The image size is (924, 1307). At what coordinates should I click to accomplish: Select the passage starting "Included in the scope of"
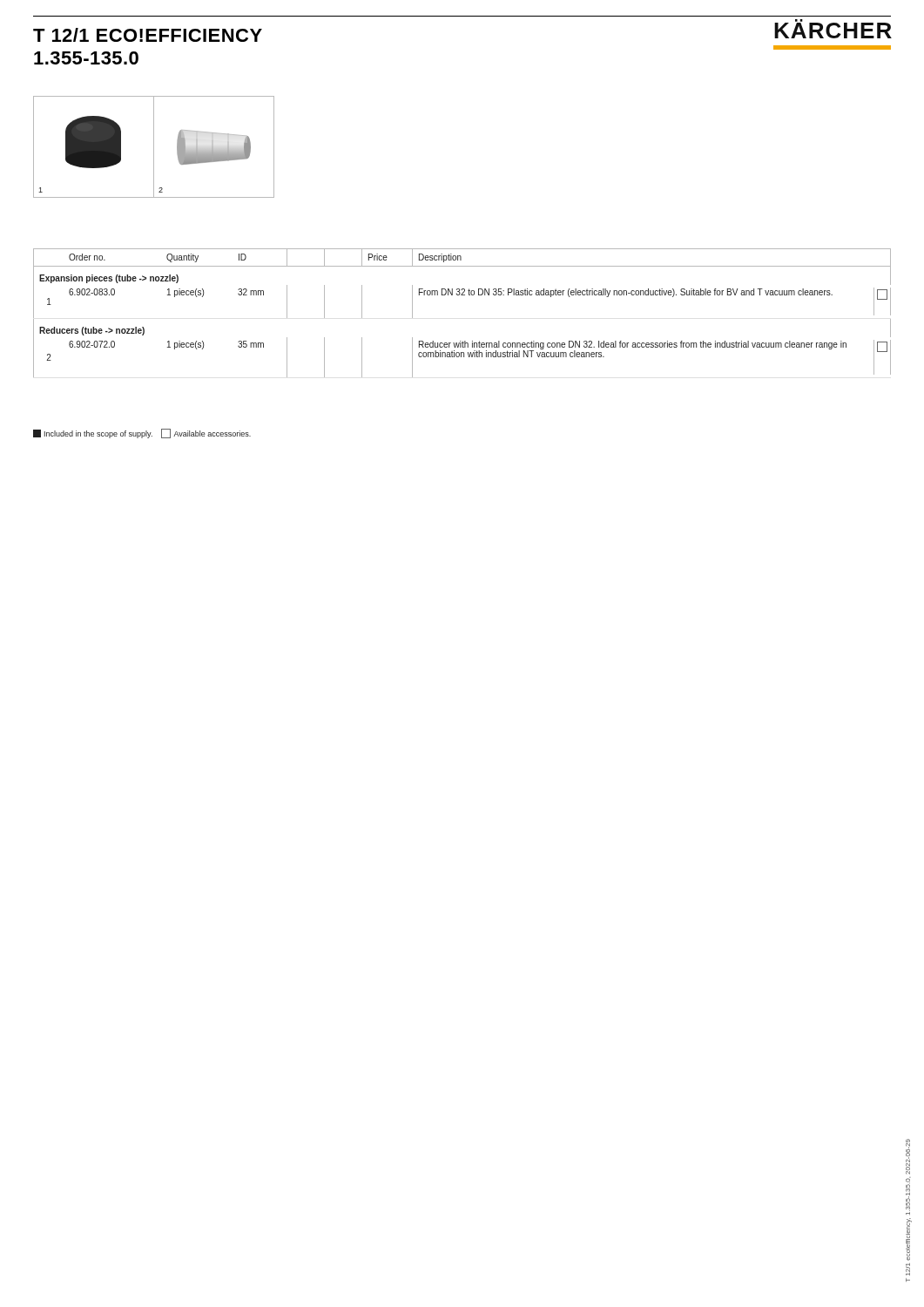(142, 433)
